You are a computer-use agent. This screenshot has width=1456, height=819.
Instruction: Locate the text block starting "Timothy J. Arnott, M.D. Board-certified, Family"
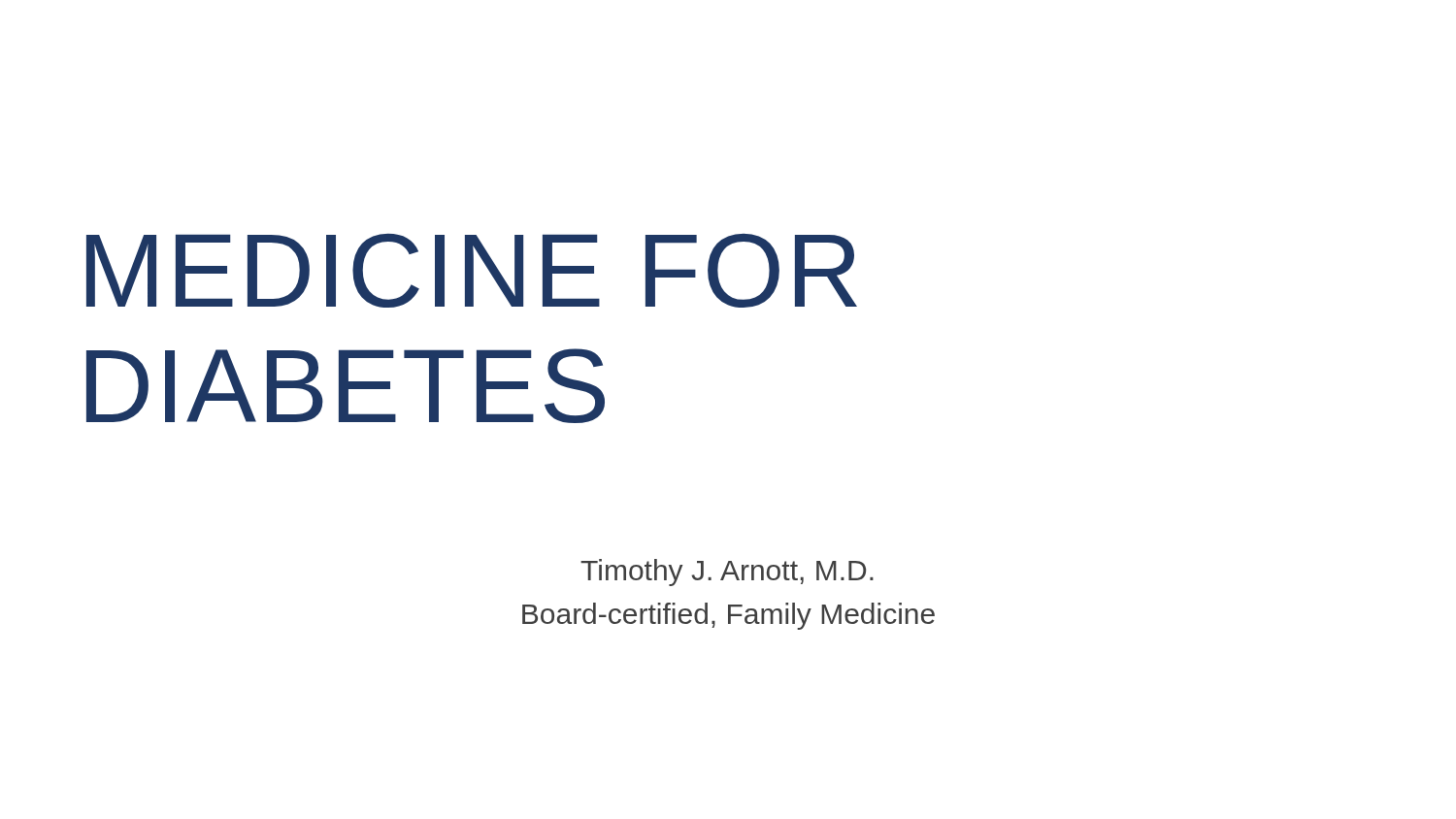coord(728,592)
